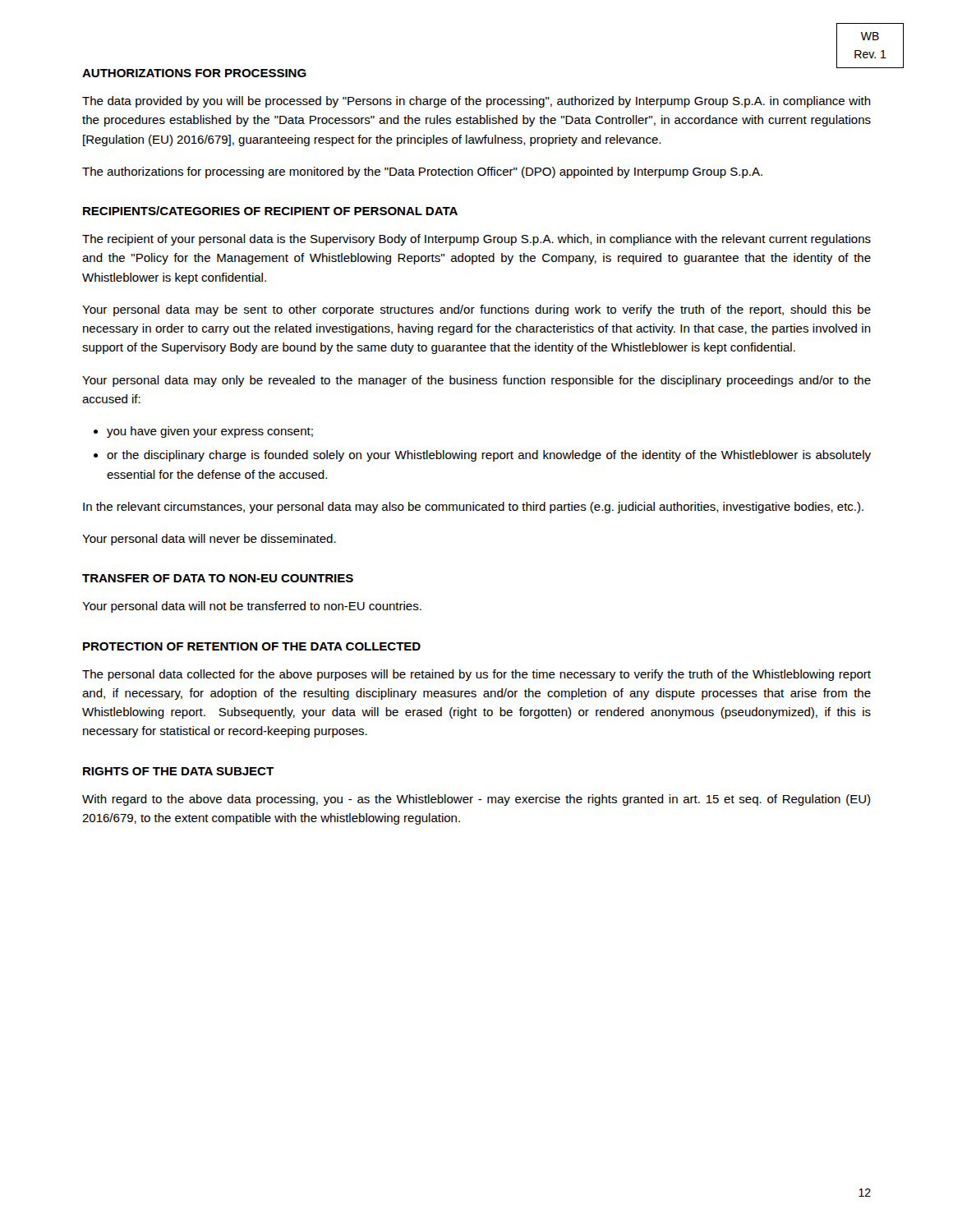
Task: Navigate to the block starting "Your personal data may only"
Action: pyautogui.click(x=476, y=389)
